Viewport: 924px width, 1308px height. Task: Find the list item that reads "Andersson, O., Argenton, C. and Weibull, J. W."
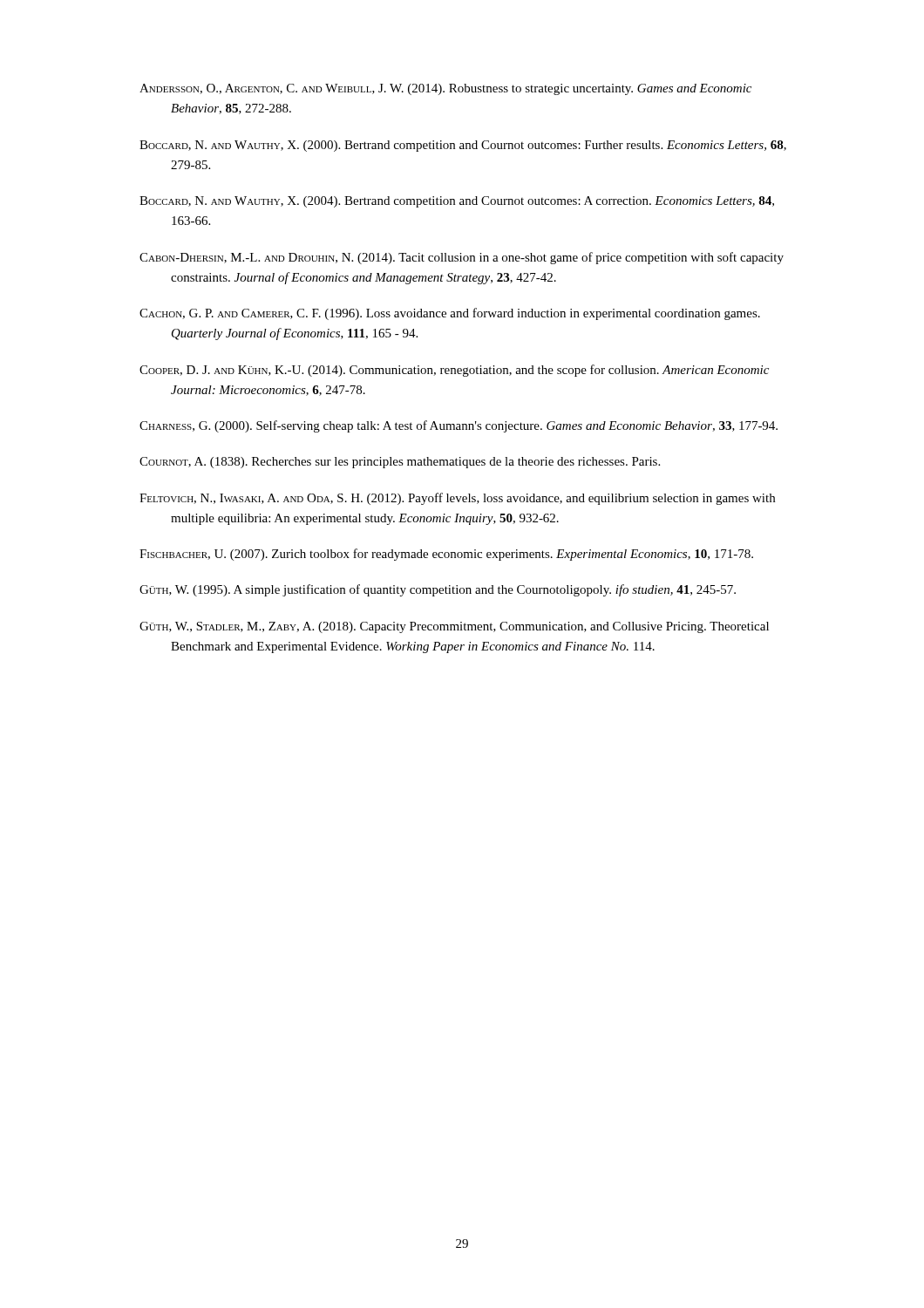tap(446, 98)
